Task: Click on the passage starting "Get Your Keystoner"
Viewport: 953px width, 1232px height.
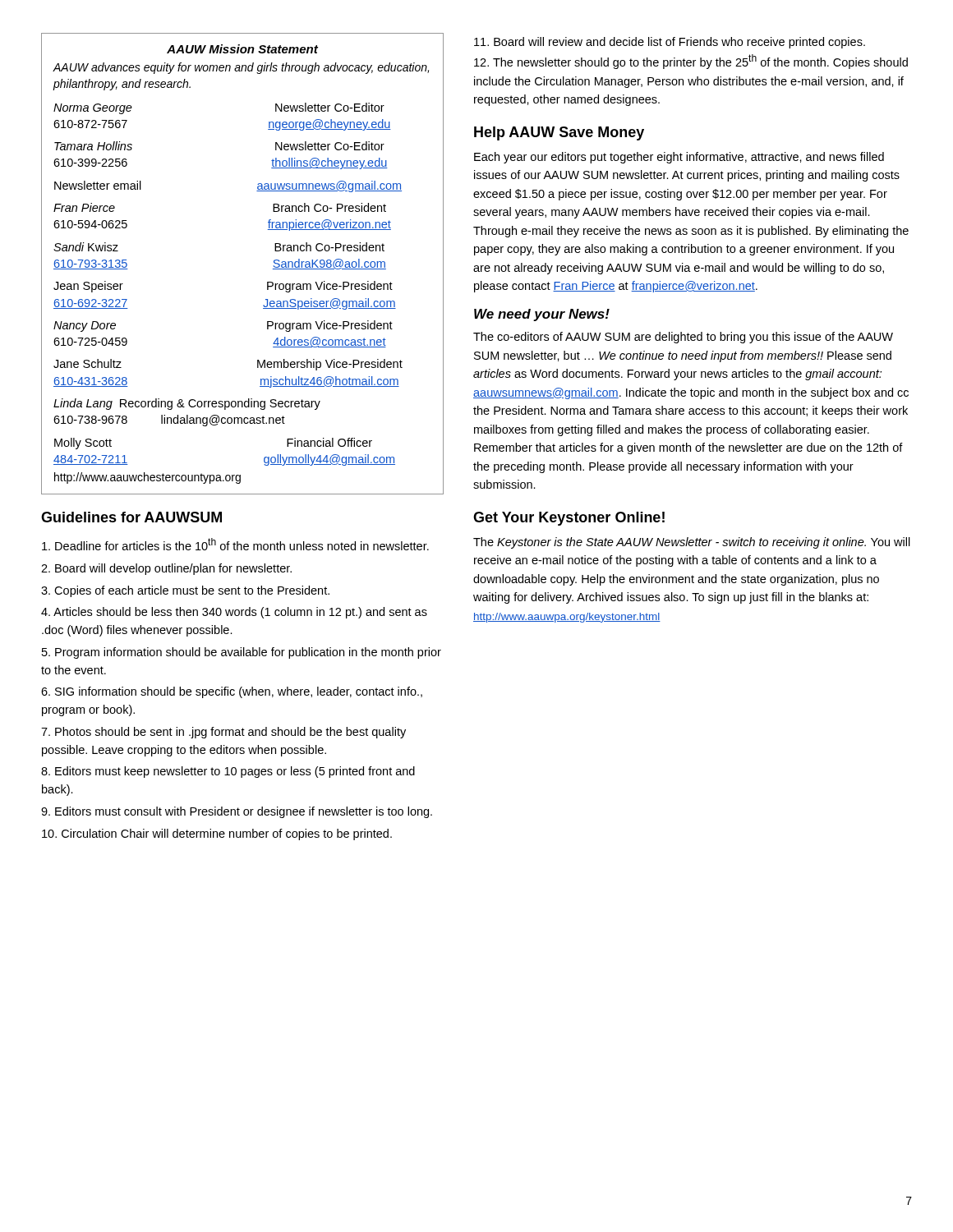Action: click(570, 517)
